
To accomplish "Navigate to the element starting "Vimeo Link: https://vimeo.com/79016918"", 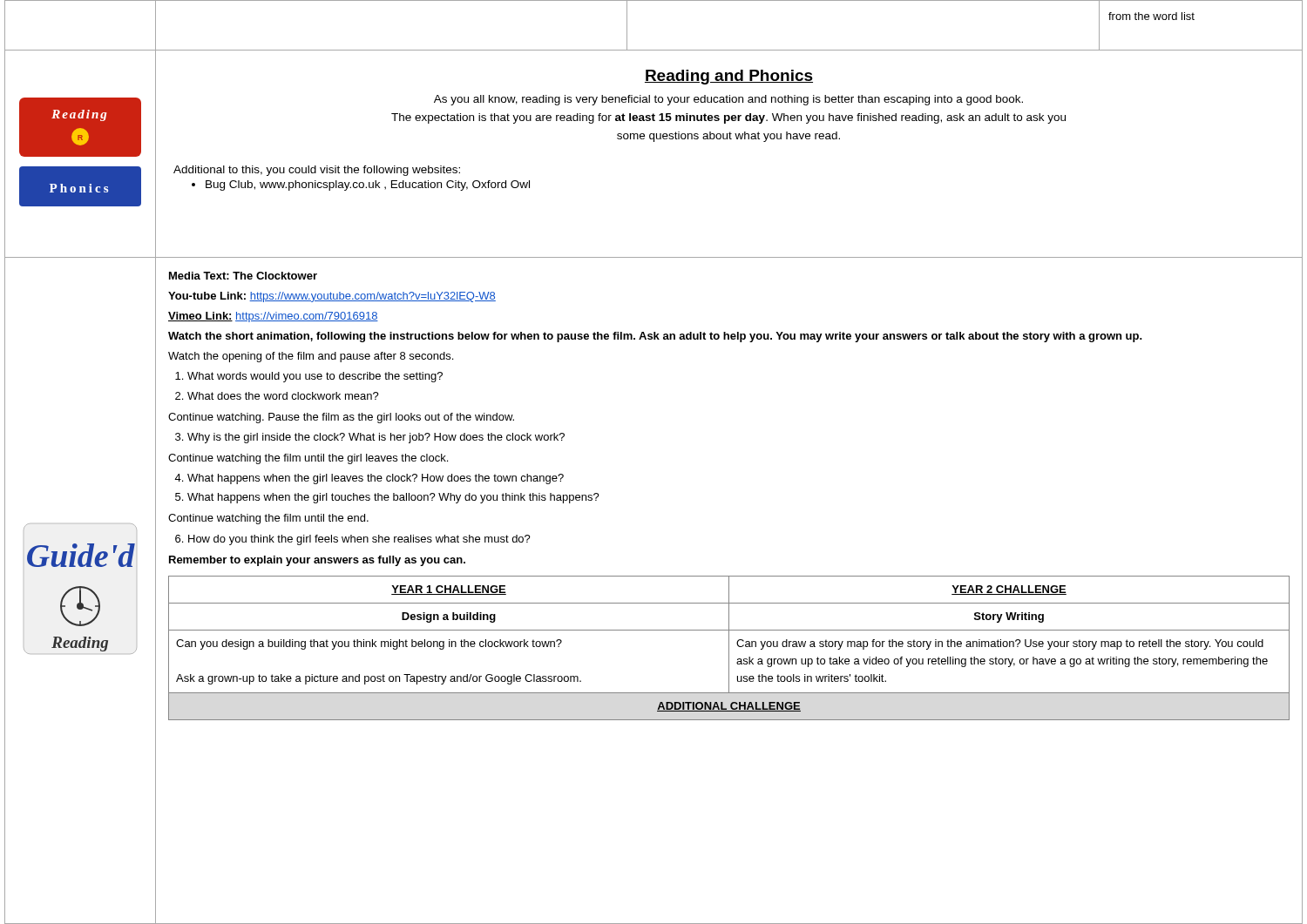I will [x=273, y=317].
